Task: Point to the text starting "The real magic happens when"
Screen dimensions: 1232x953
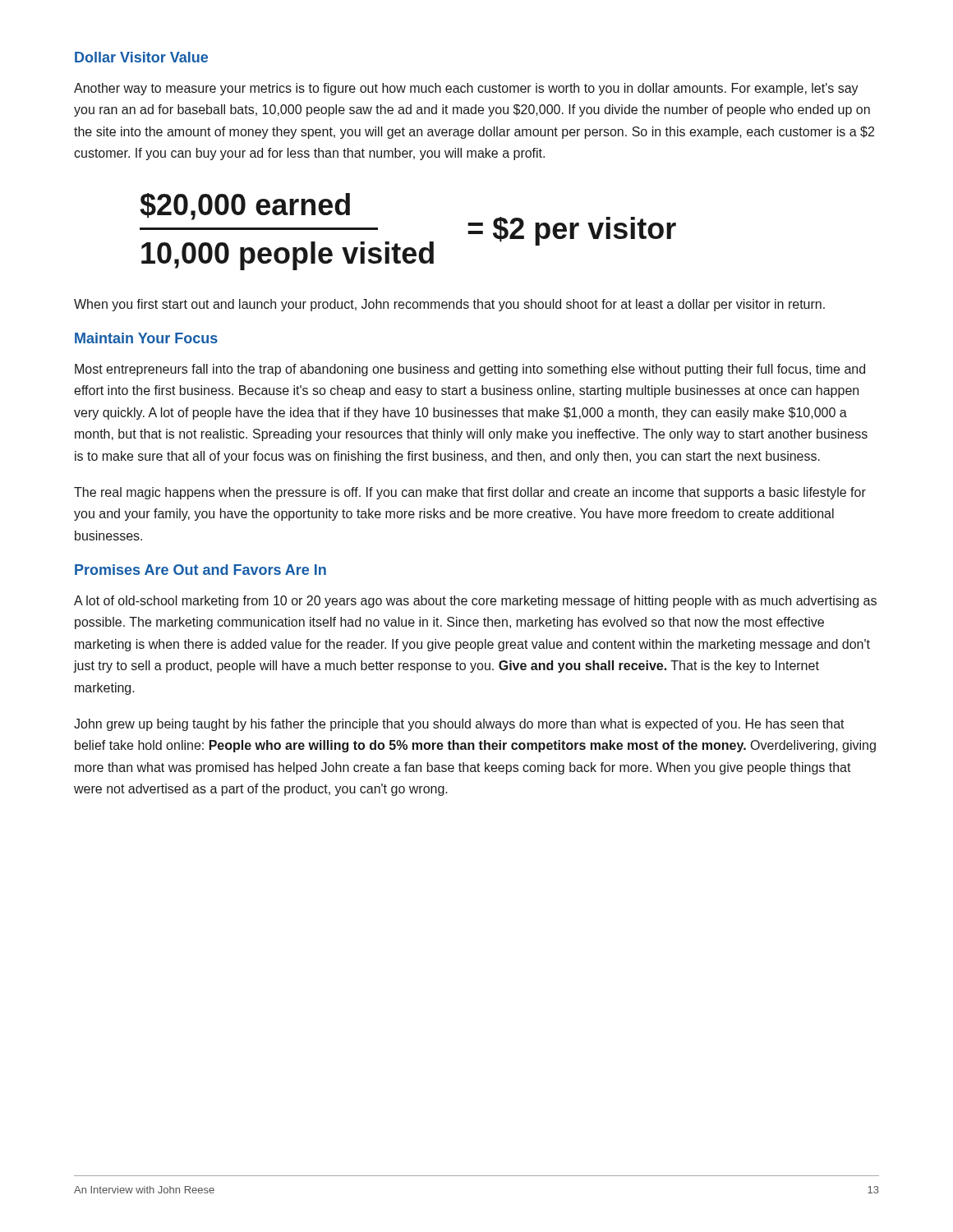Action: pos(470,514)
